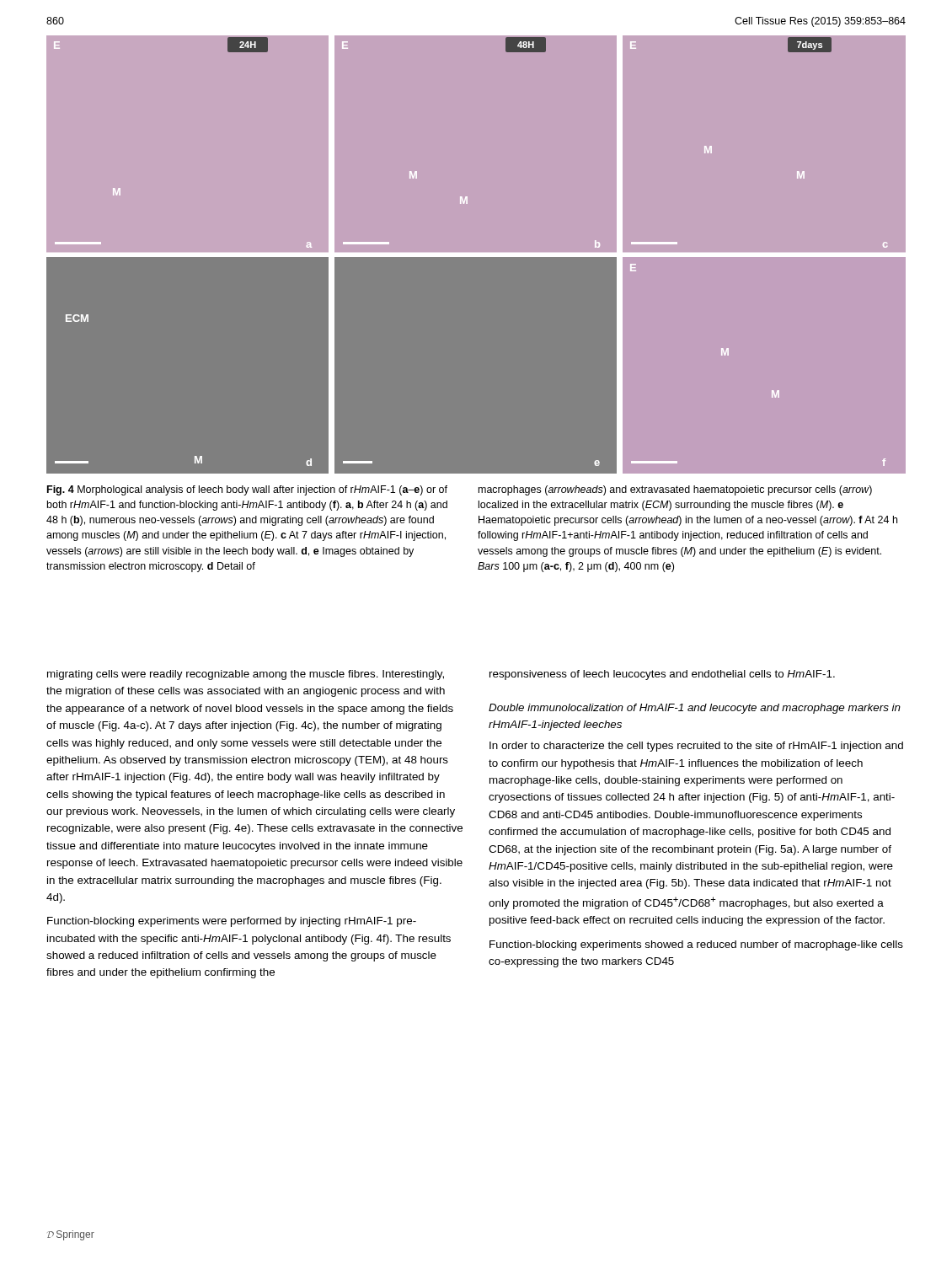Point to the caption beginning "Fig. 4 Morphological analysis of leech"
Image resolution: width=952 pixels, height=1264 pixels.
(x=476, y=528)
